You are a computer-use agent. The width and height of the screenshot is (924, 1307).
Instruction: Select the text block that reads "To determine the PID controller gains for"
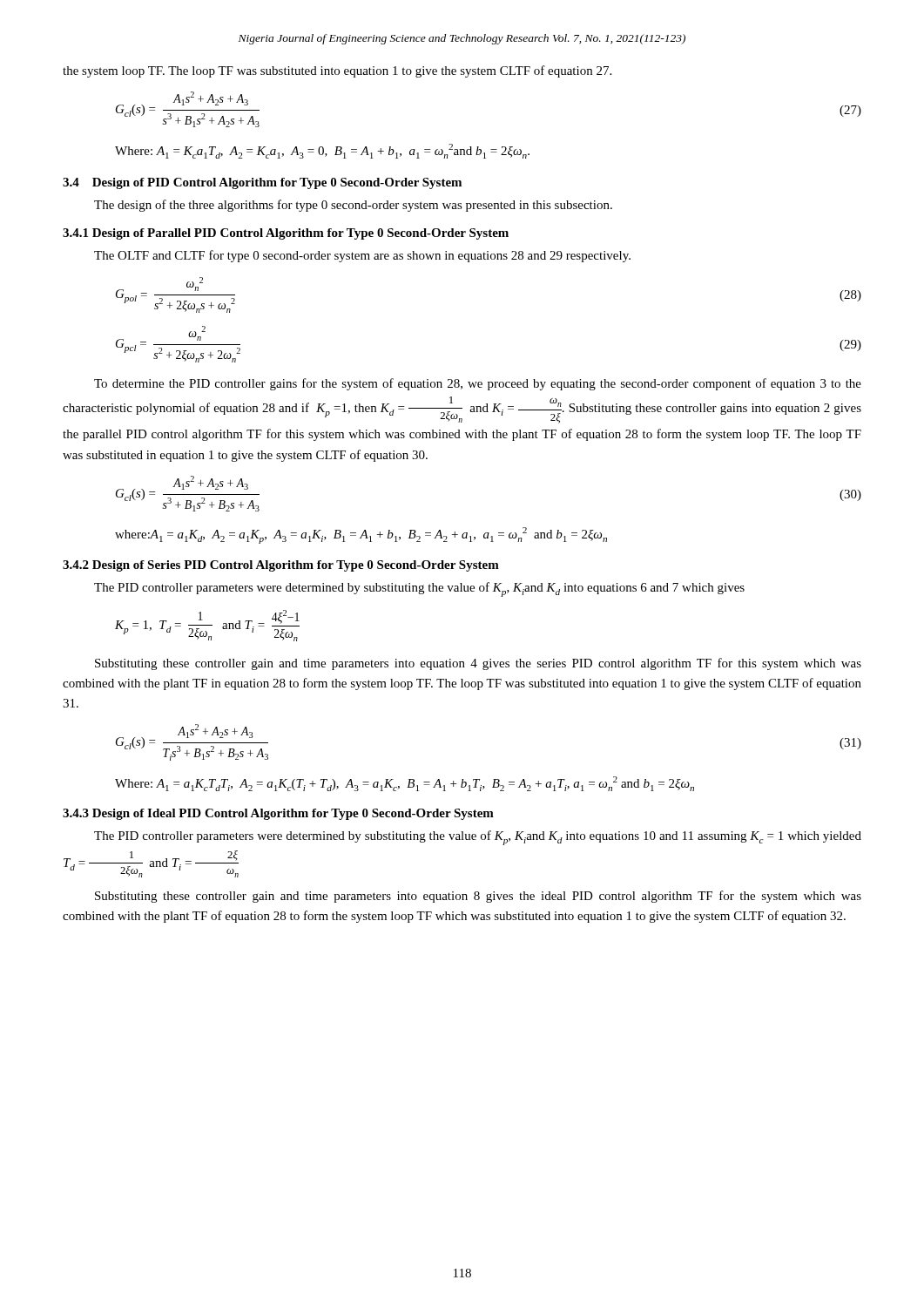point(462,419)
